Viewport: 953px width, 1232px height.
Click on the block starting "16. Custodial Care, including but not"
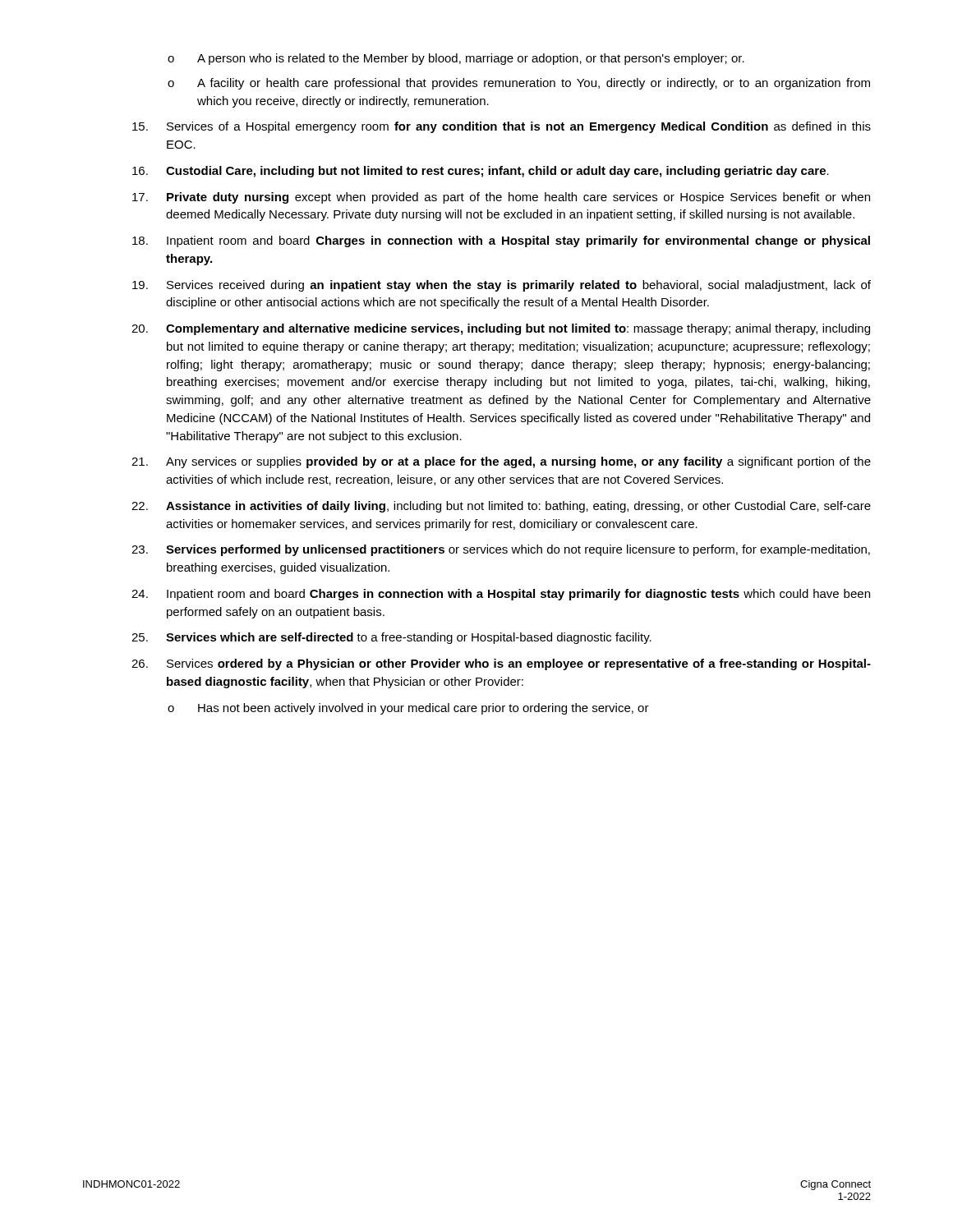click(x=501, y=171)
